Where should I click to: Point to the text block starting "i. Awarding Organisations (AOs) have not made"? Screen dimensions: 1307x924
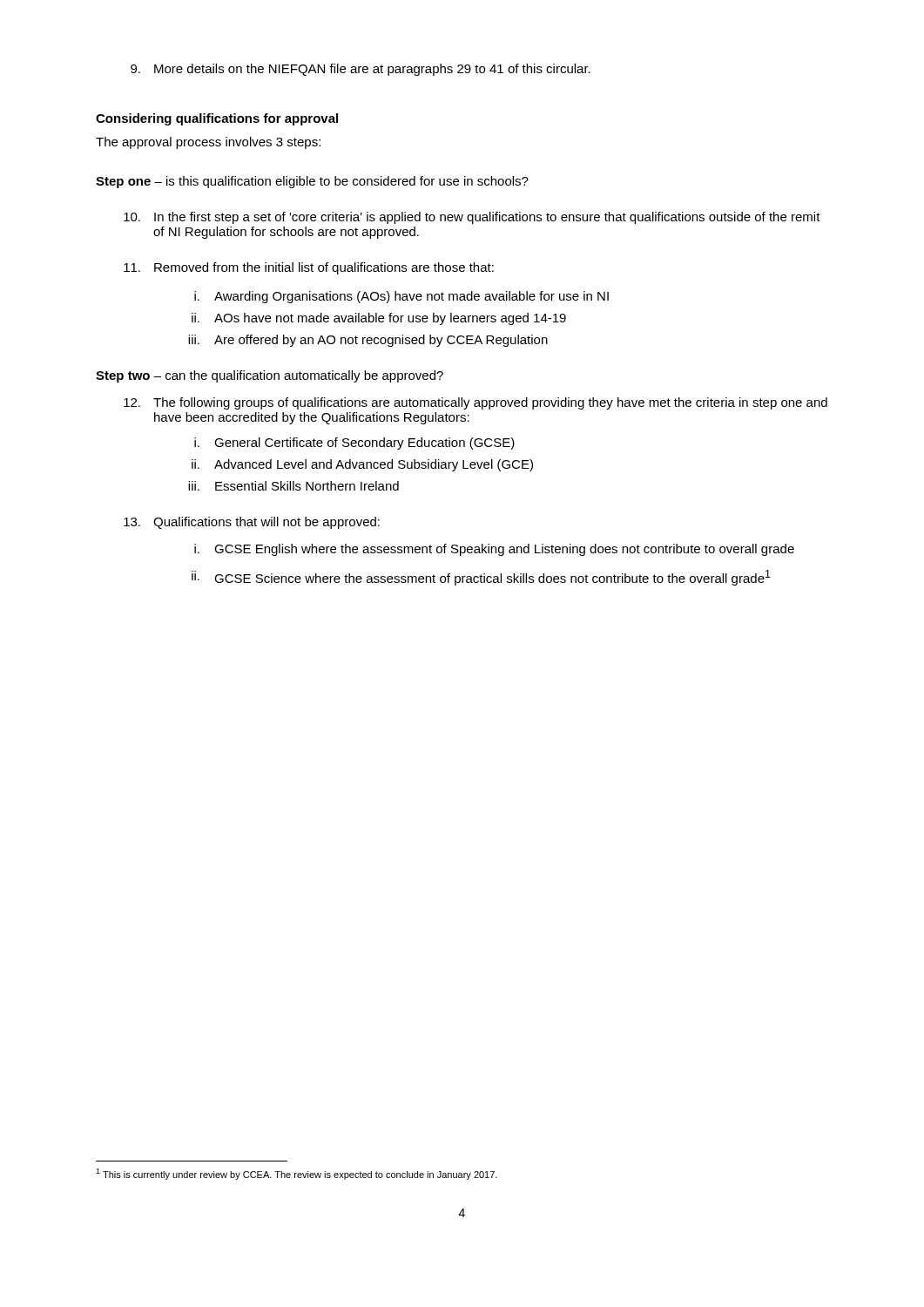[x=388, y=296]
